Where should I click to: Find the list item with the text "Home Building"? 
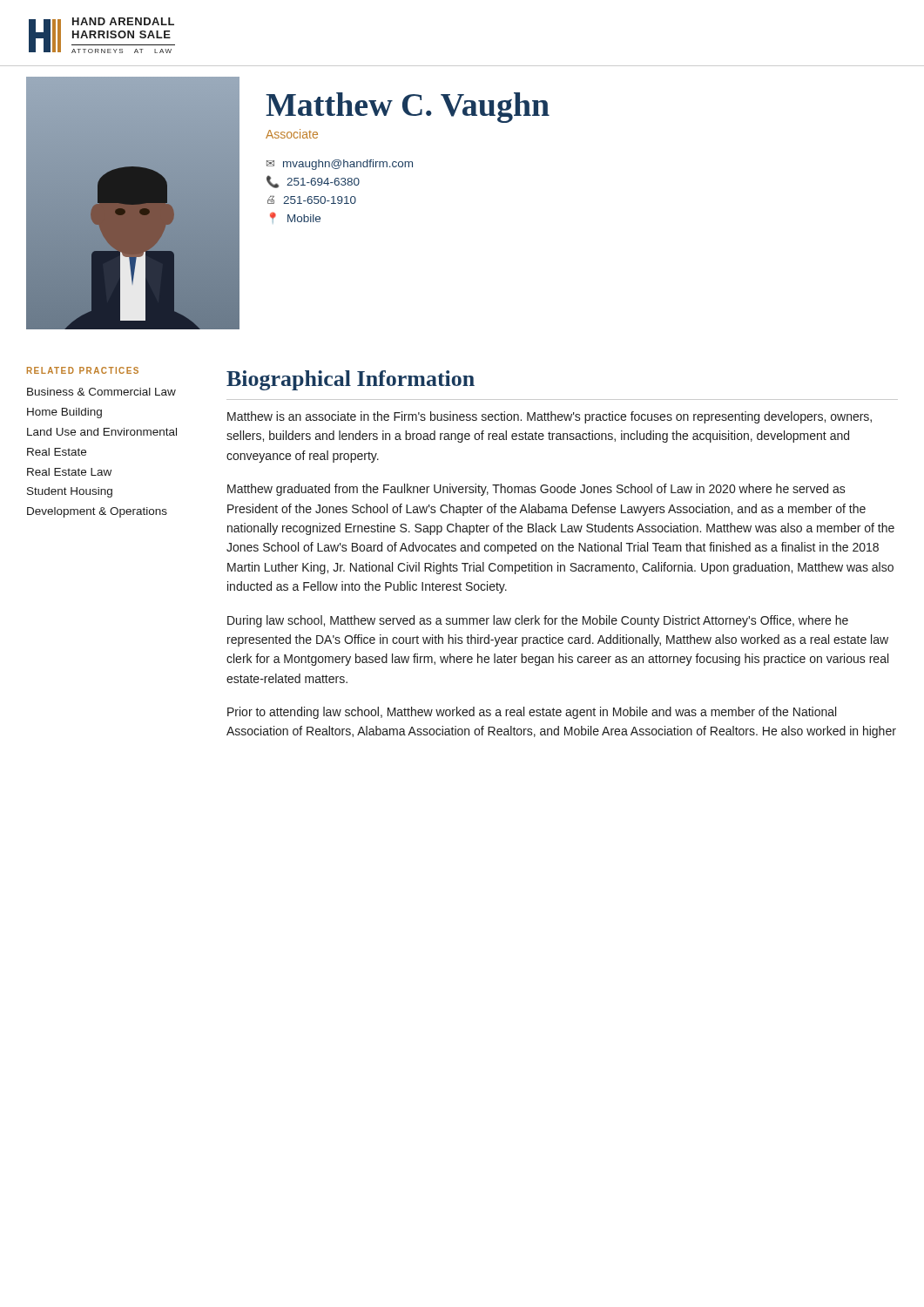64,412
